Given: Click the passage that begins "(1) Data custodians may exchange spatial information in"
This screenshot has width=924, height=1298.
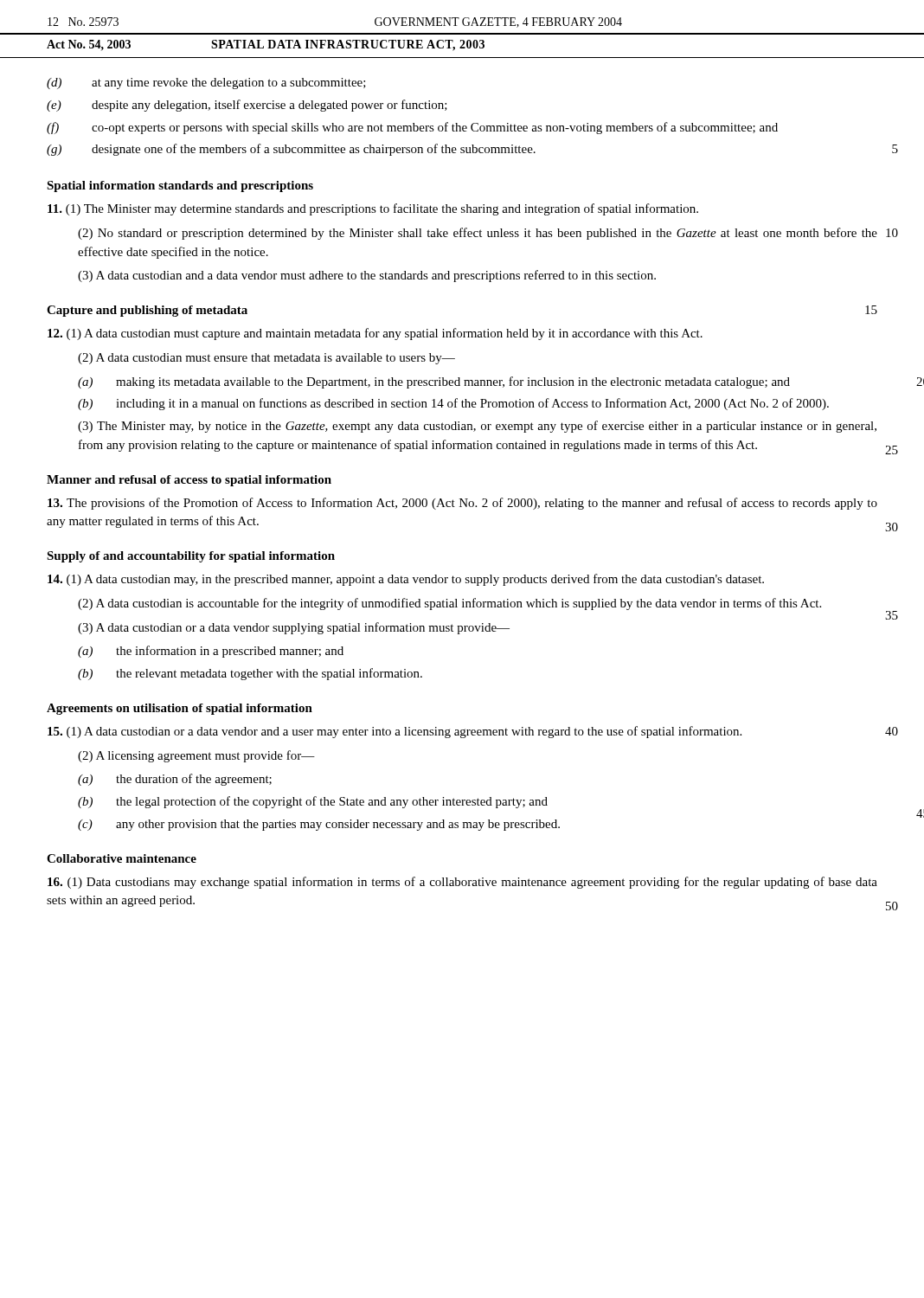Looking at the screenshot, I should [462, 892].
